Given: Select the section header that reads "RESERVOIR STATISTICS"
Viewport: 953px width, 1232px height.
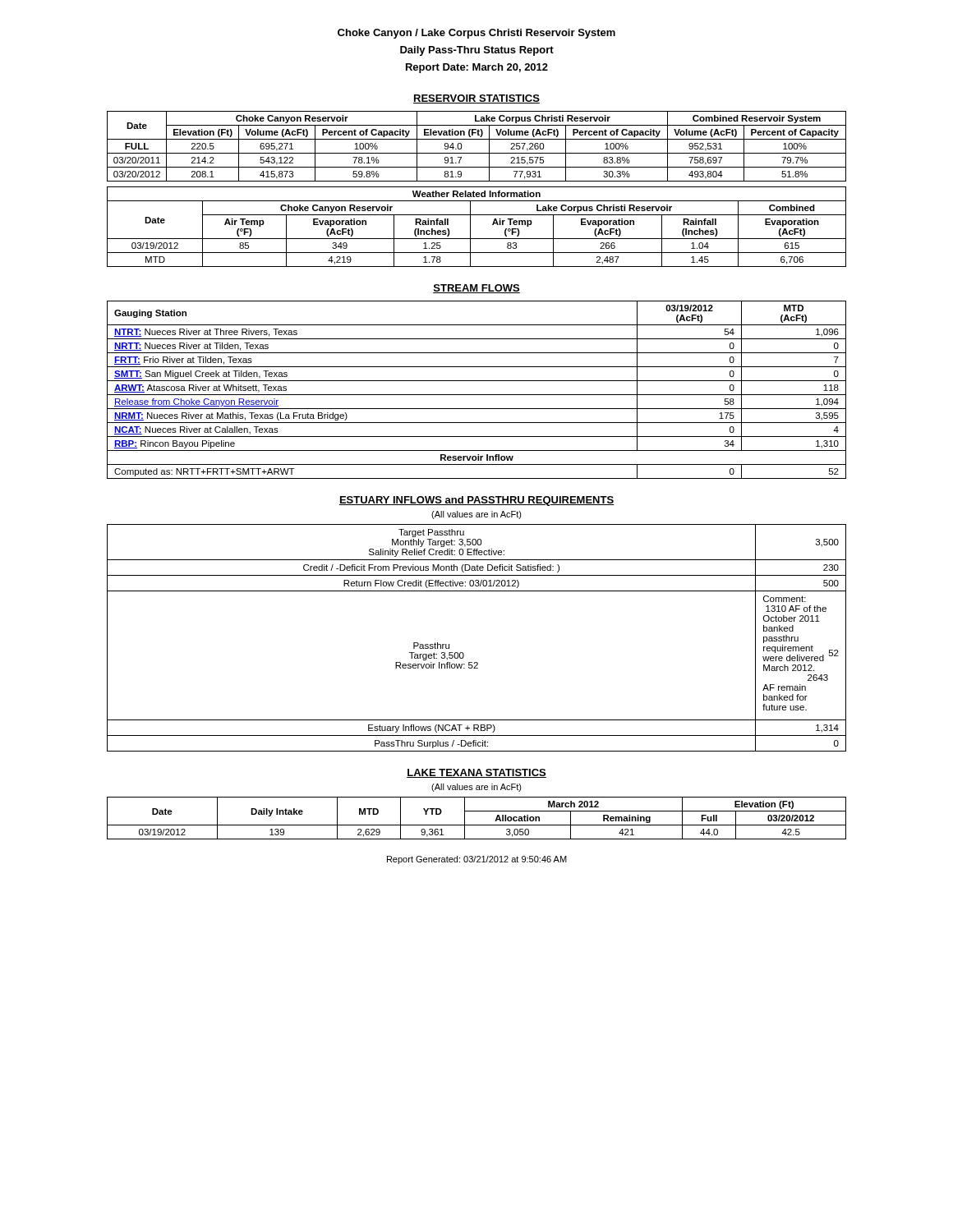Looking at the screenshot, I should (476, 98).
